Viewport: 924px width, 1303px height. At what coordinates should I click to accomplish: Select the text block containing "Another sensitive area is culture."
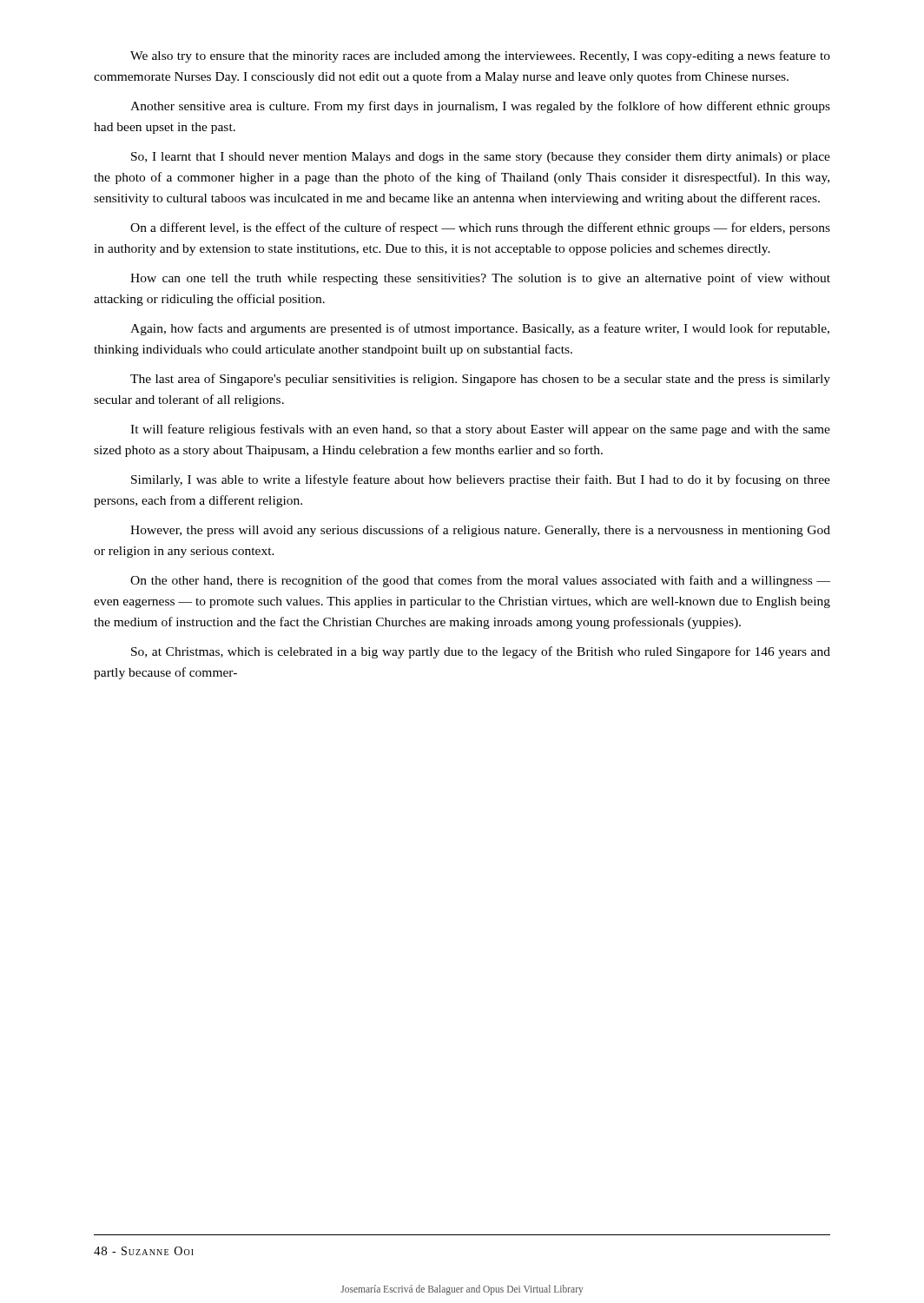click(x=462, y=116)
